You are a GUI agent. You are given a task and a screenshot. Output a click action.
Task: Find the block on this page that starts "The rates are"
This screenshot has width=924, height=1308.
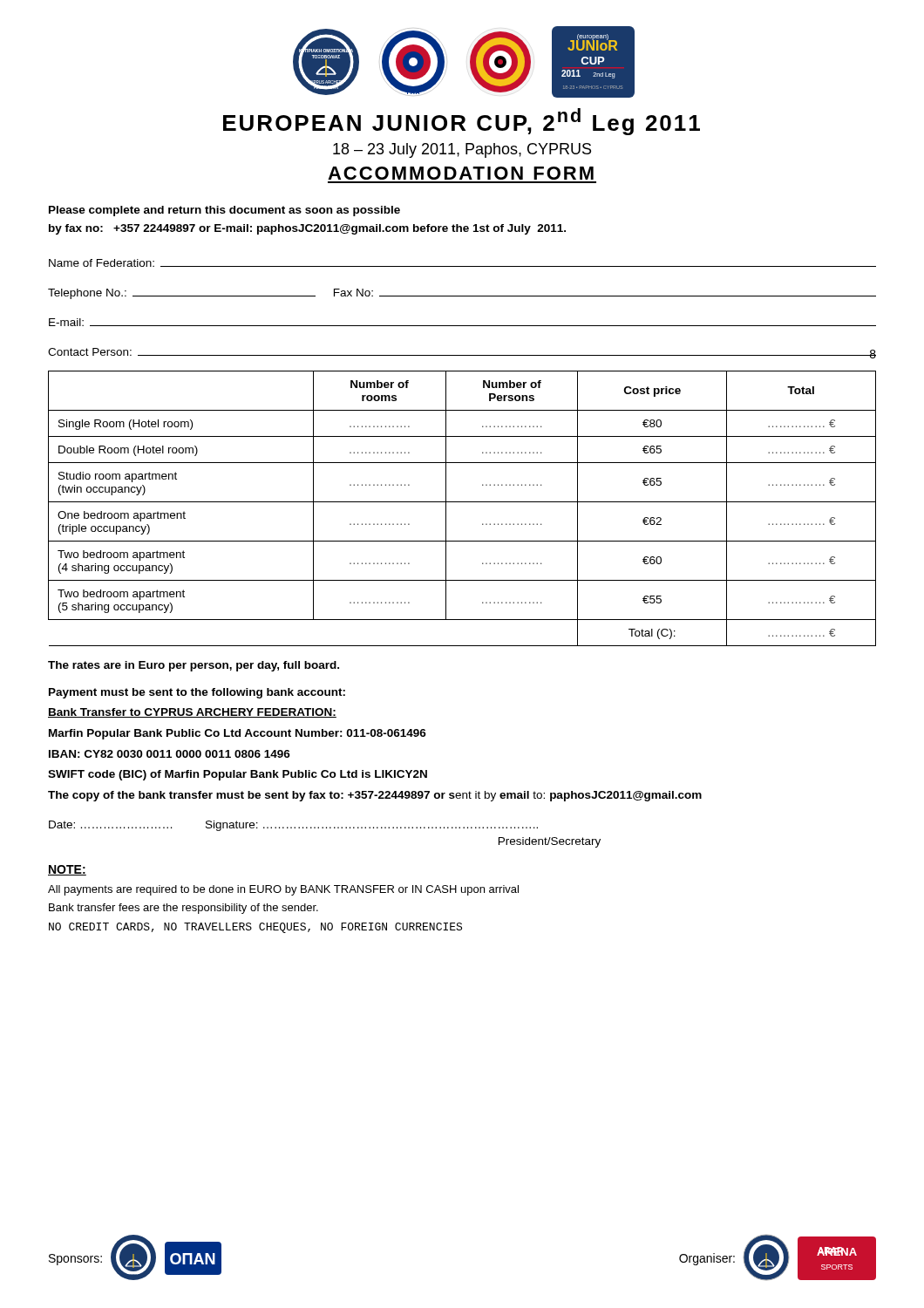(x=194, y=665)
